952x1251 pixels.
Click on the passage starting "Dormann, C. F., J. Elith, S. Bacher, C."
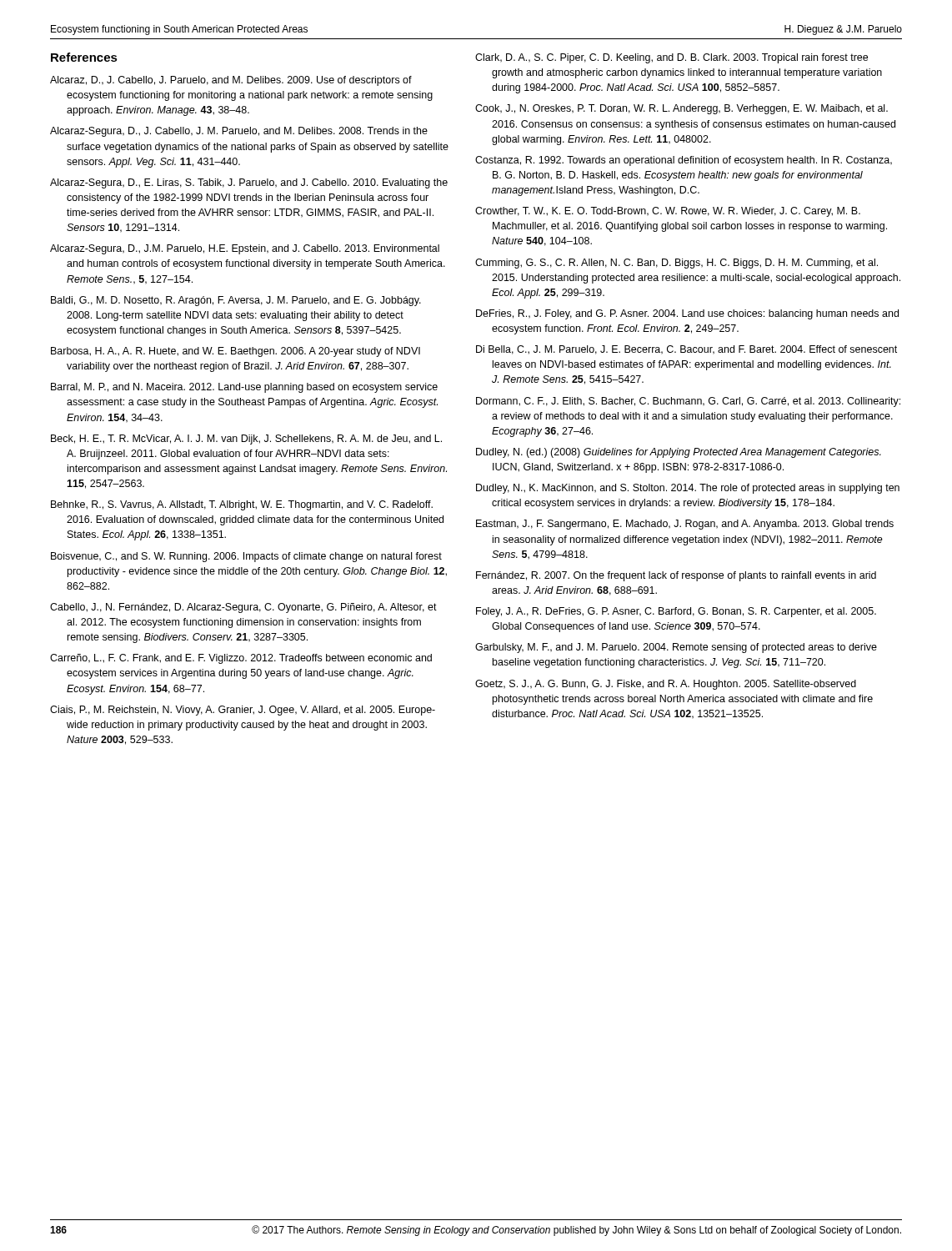click(x=688, y=416)
